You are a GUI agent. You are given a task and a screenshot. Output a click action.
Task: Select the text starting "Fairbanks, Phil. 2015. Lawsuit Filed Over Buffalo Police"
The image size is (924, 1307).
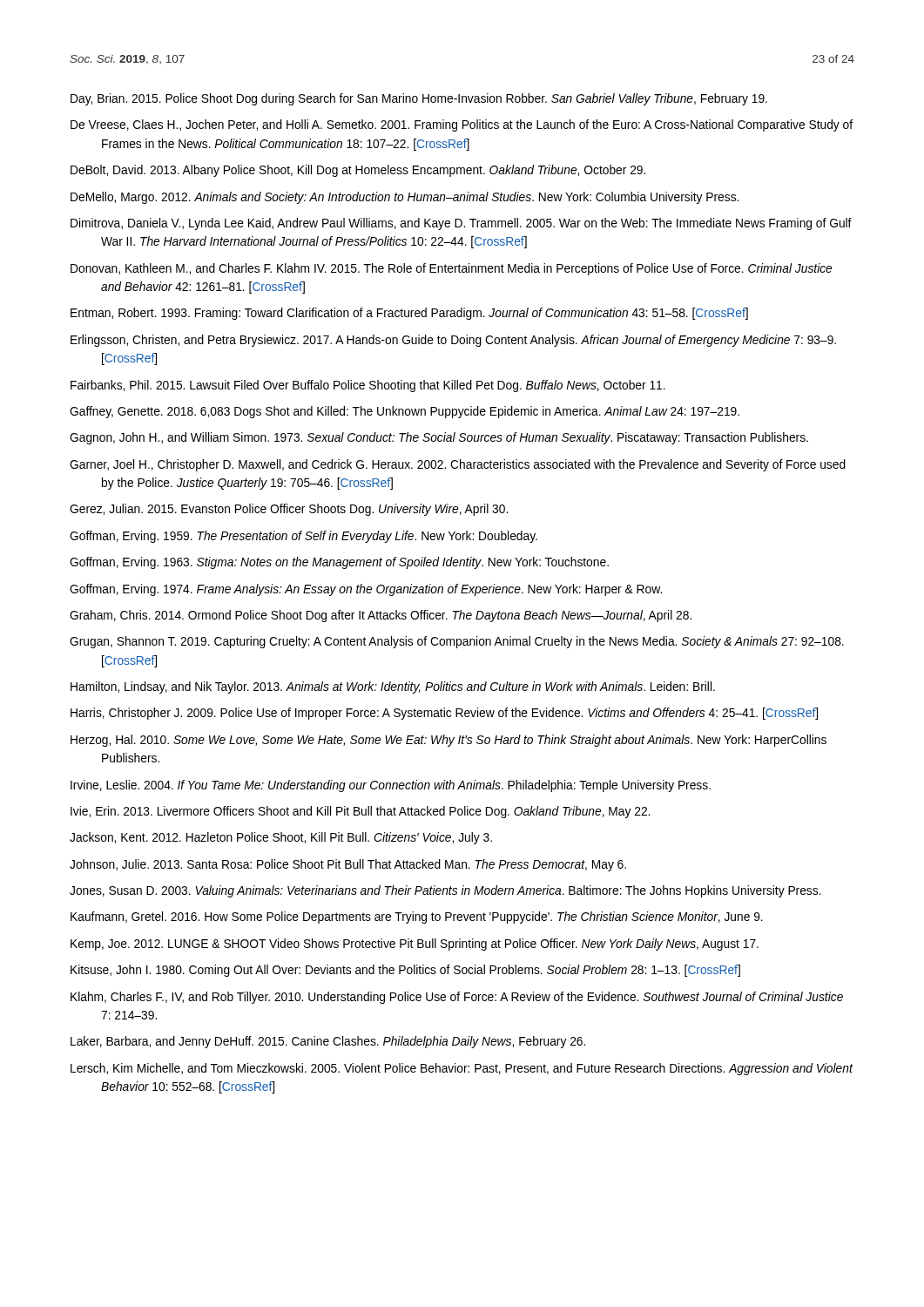pyautogui.click(x=368, y=385)
